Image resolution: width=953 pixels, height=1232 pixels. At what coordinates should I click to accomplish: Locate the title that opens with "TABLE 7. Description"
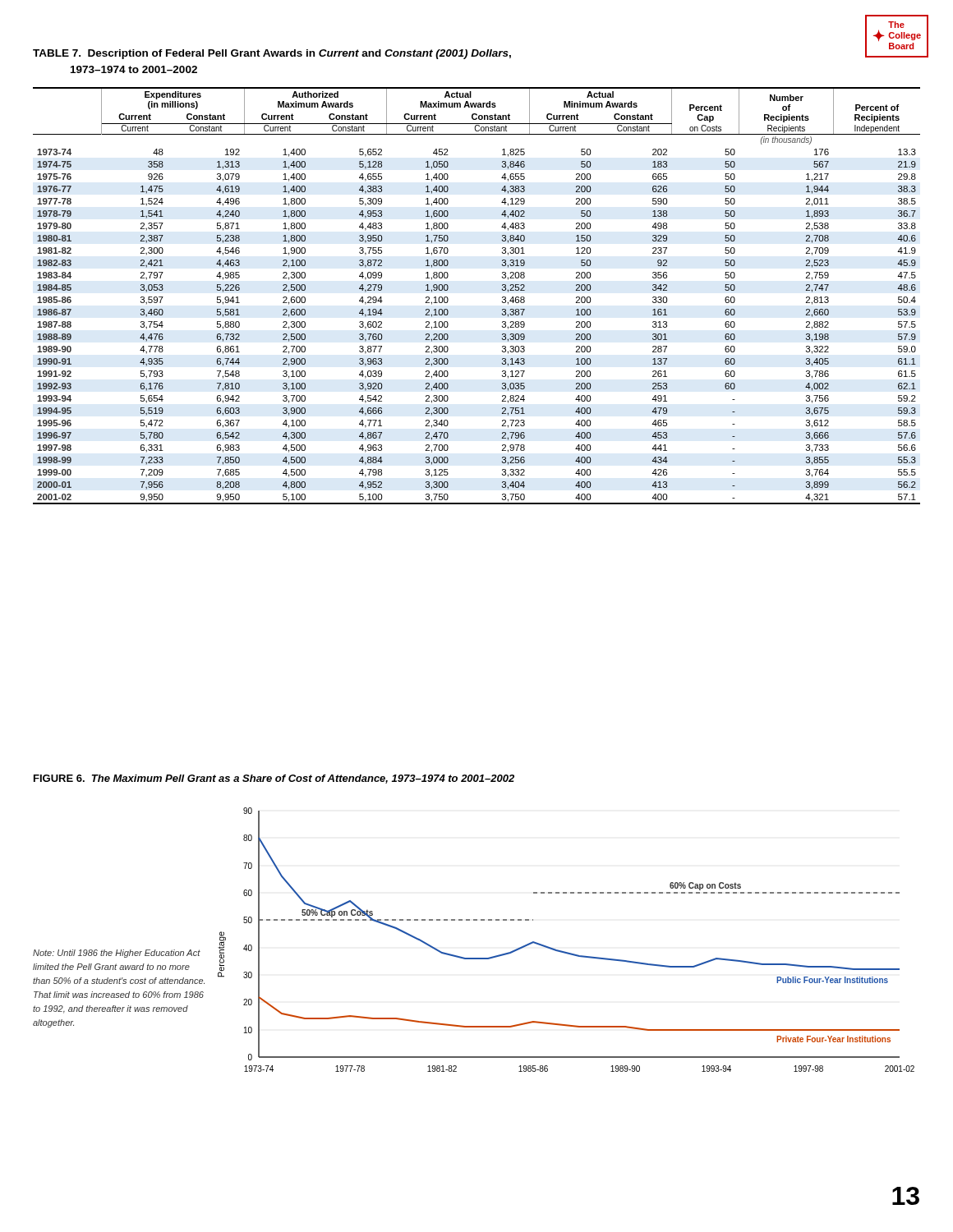(x=272, y=61)
